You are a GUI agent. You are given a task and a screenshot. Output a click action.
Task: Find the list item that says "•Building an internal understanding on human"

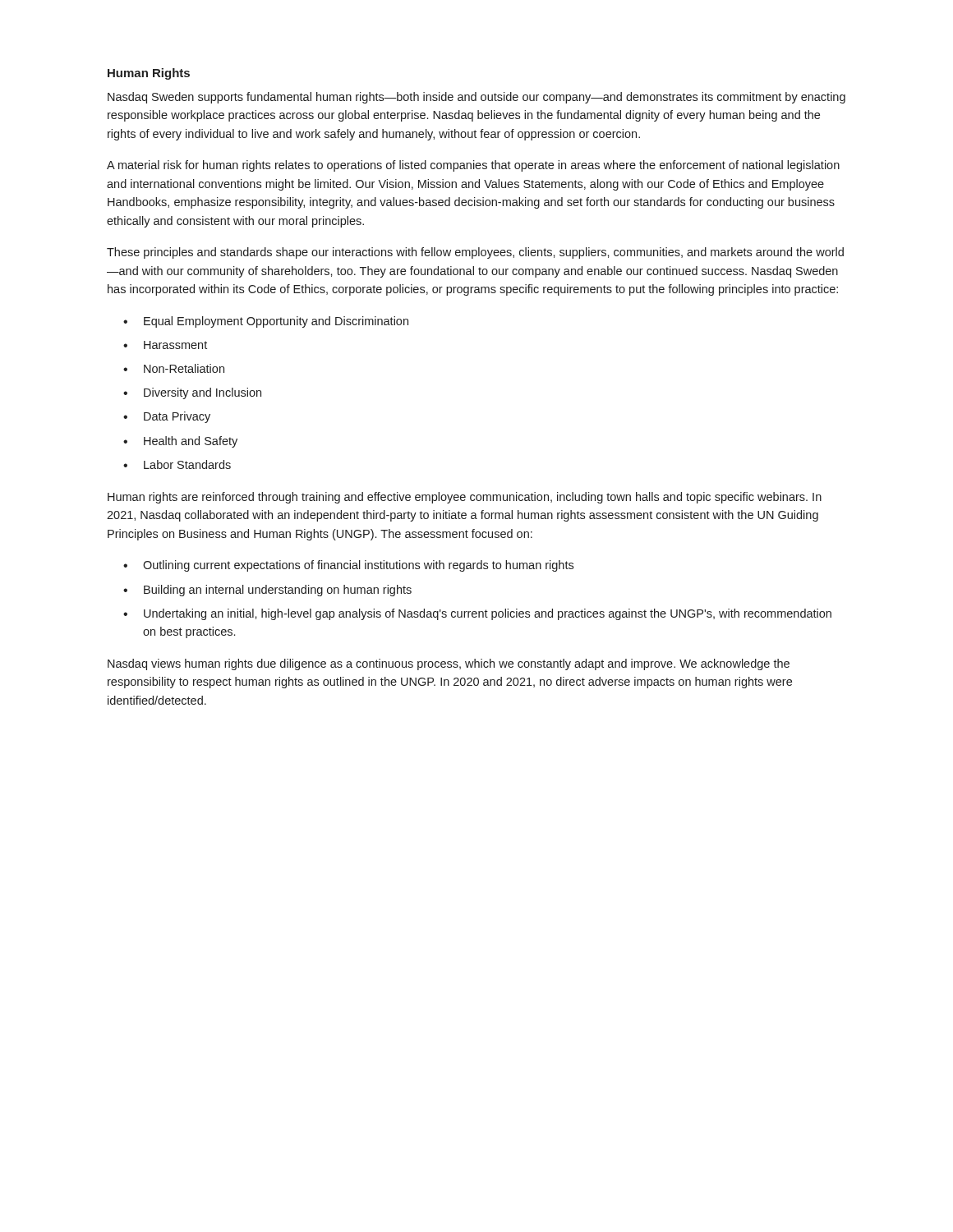pyautogui.click(x=268, y=590)
